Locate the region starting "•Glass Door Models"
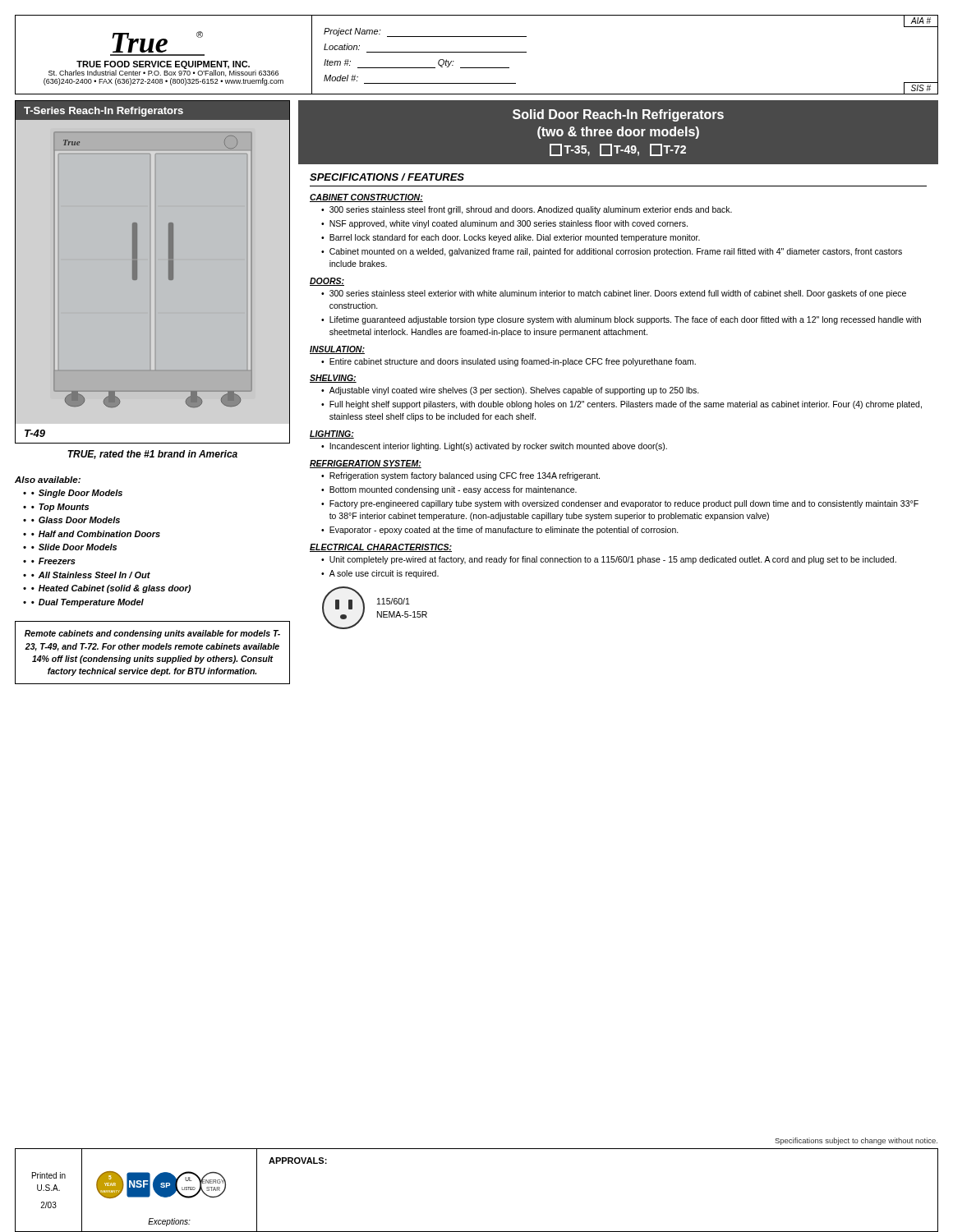The image size is (953, 1232). (x=76, y=521)
